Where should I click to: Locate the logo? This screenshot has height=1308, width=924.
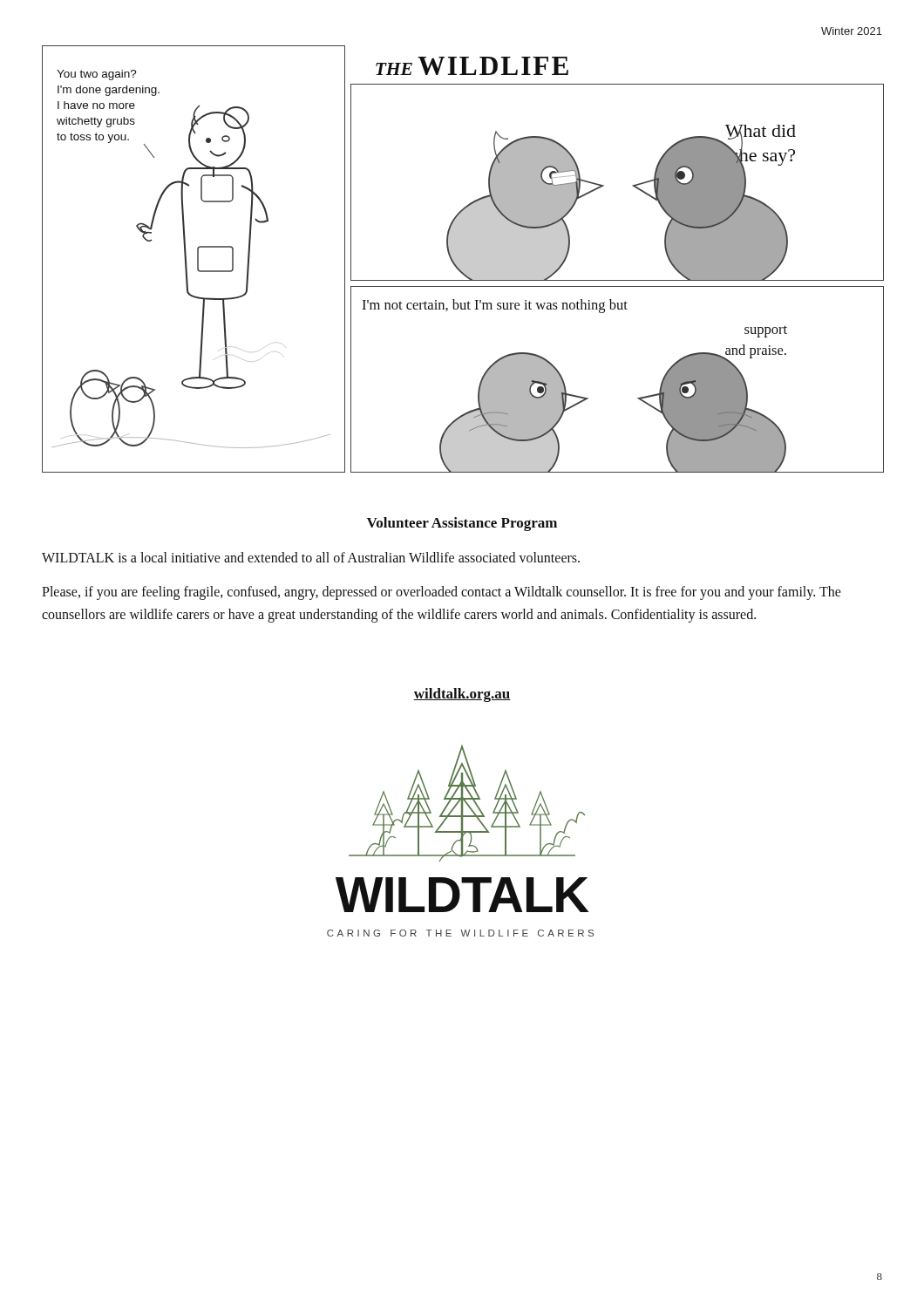click(462, 862)
